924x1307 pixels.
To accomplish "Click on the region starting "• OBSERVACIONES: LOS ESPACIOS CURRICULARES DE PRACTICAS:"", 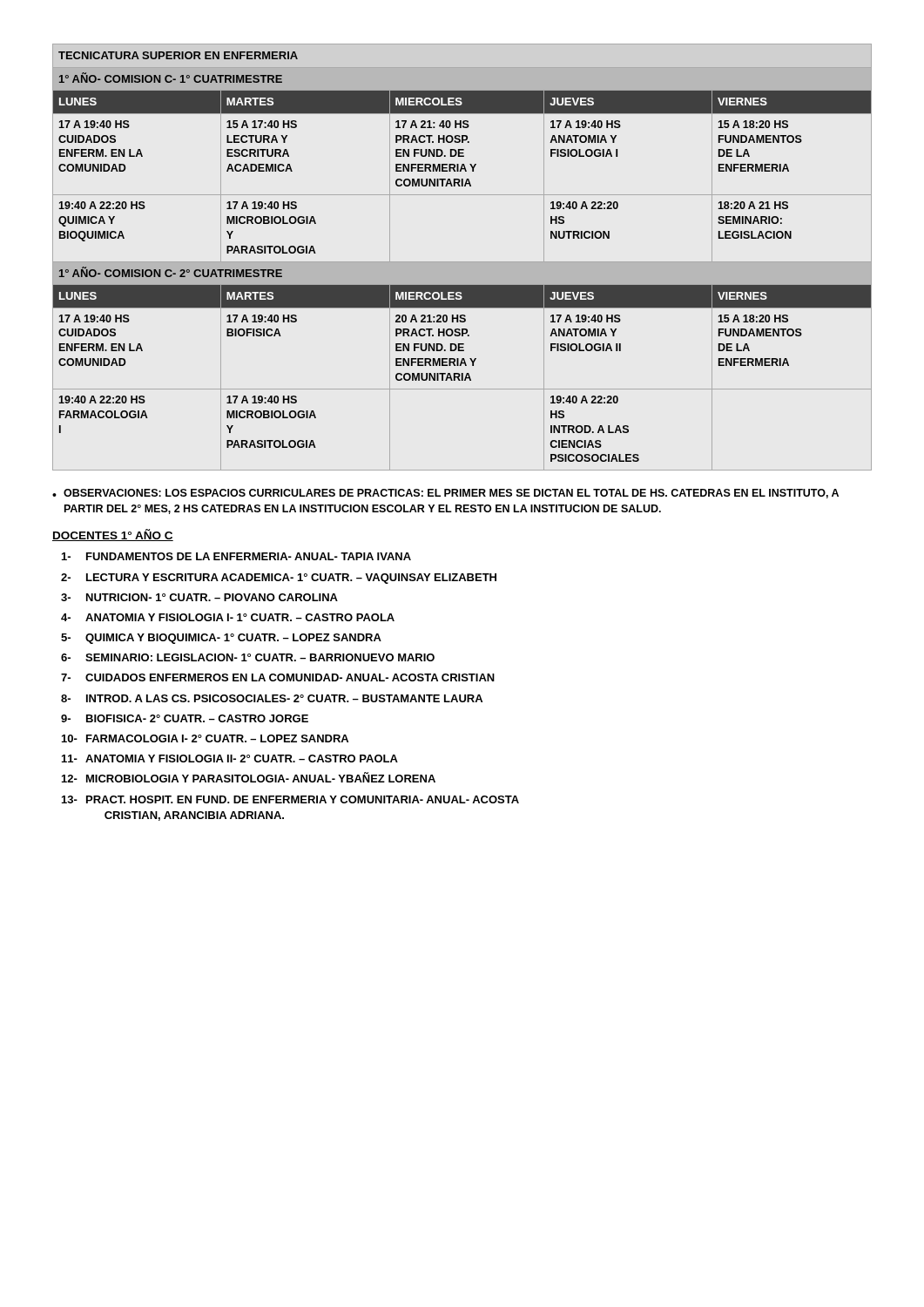I will coord(462,502).
